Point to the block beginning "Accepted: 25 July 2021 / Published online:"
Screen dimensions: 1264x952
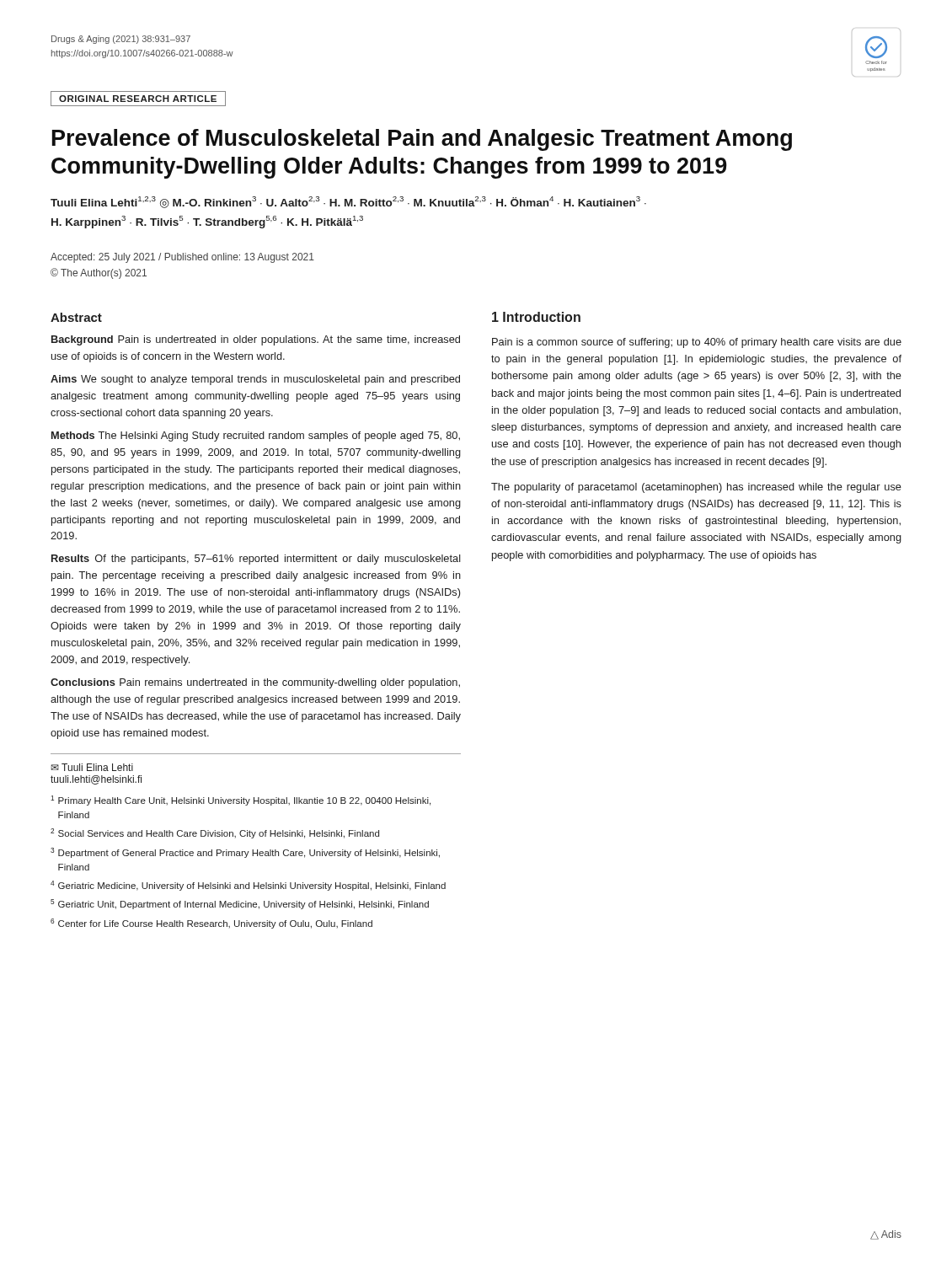[x=182, y=265]
